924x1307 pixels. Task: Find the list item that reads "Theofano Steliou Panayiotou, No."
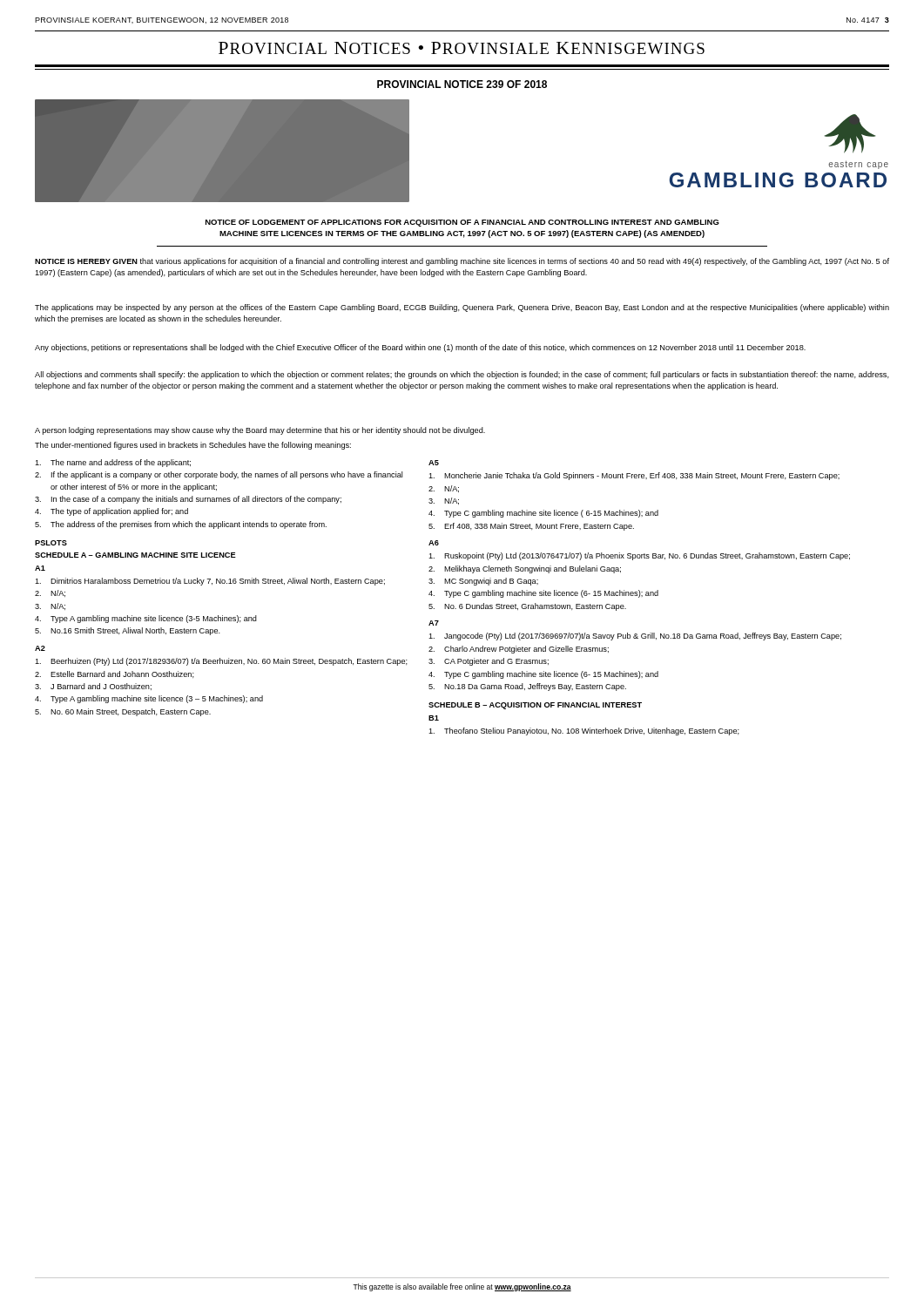[x=584, y=731]
